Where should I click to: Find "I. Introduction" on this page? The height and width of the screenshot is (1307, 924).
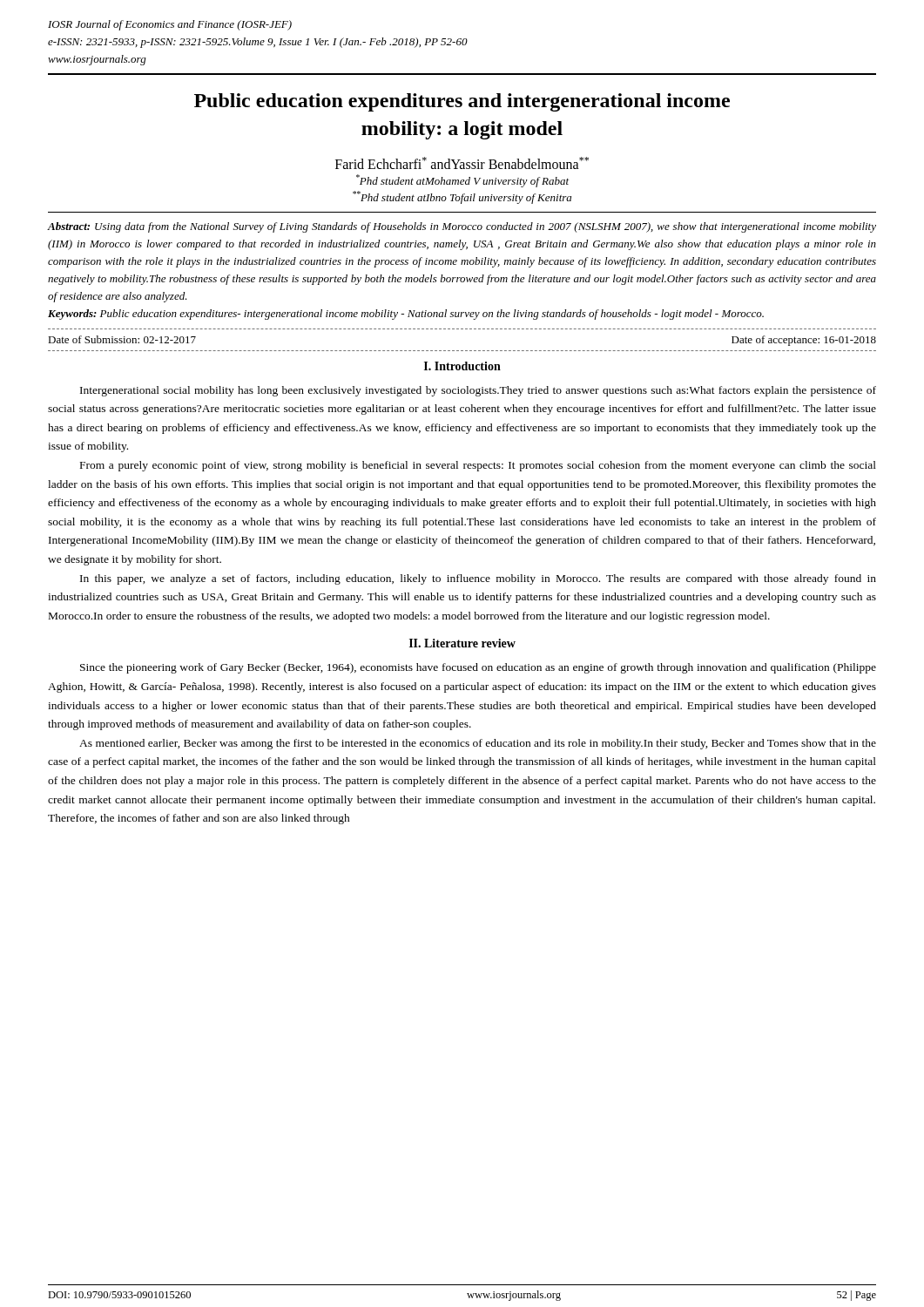462,366
